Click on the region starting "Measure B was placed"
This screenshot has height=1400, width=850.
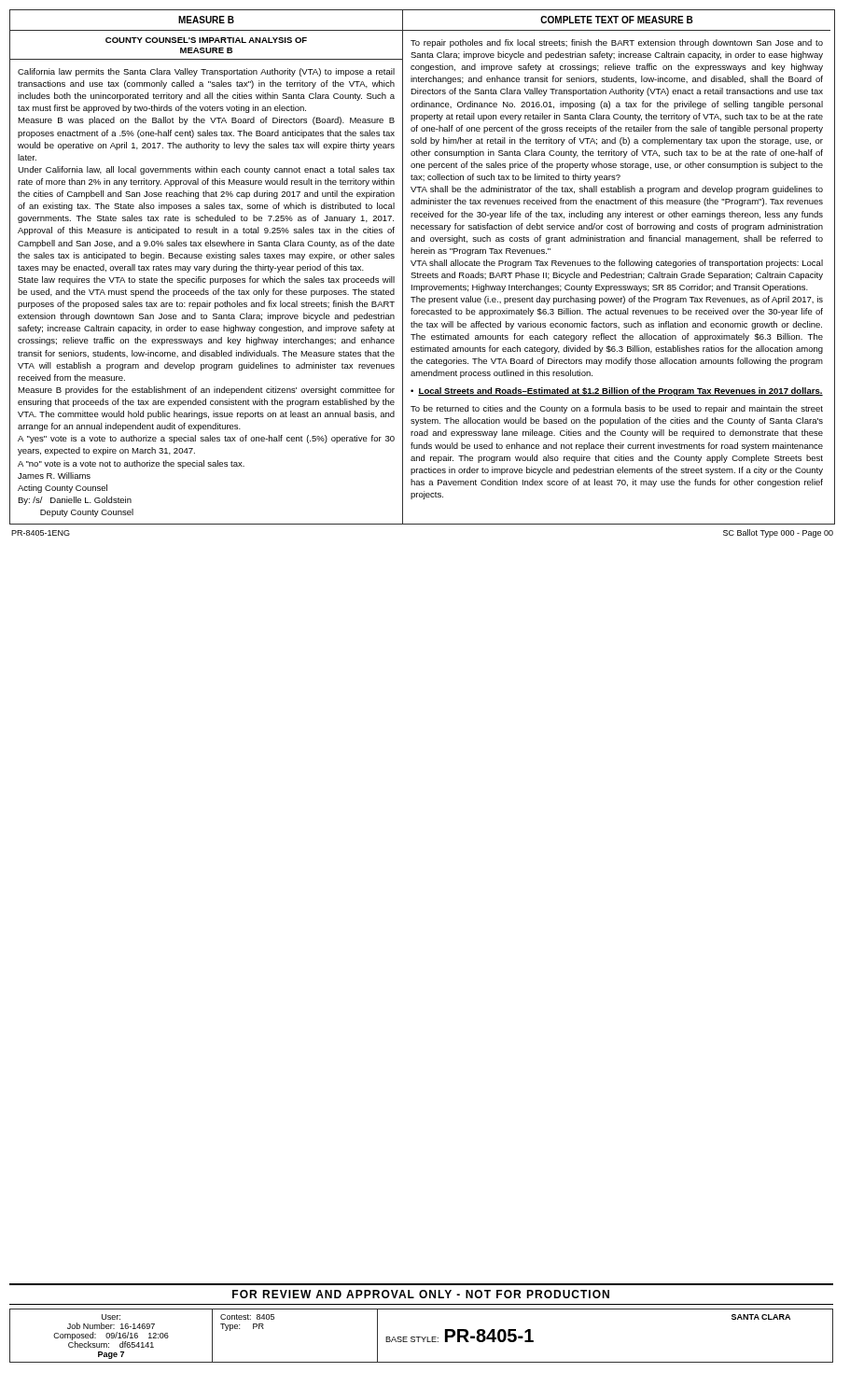pyautogui.click(x=206, y=139)
